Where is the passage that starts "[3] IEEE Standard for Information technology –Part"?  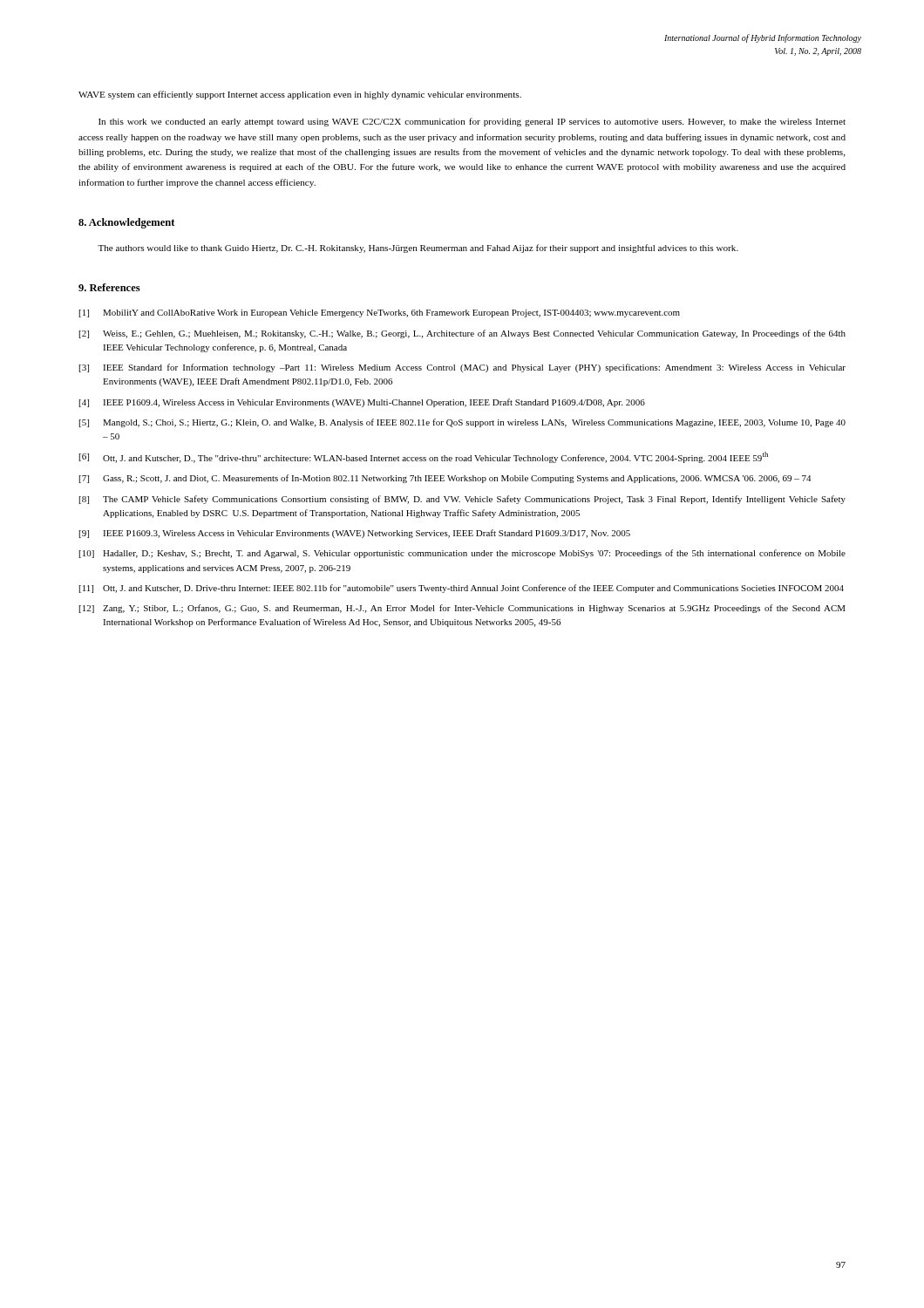[462, 374]
